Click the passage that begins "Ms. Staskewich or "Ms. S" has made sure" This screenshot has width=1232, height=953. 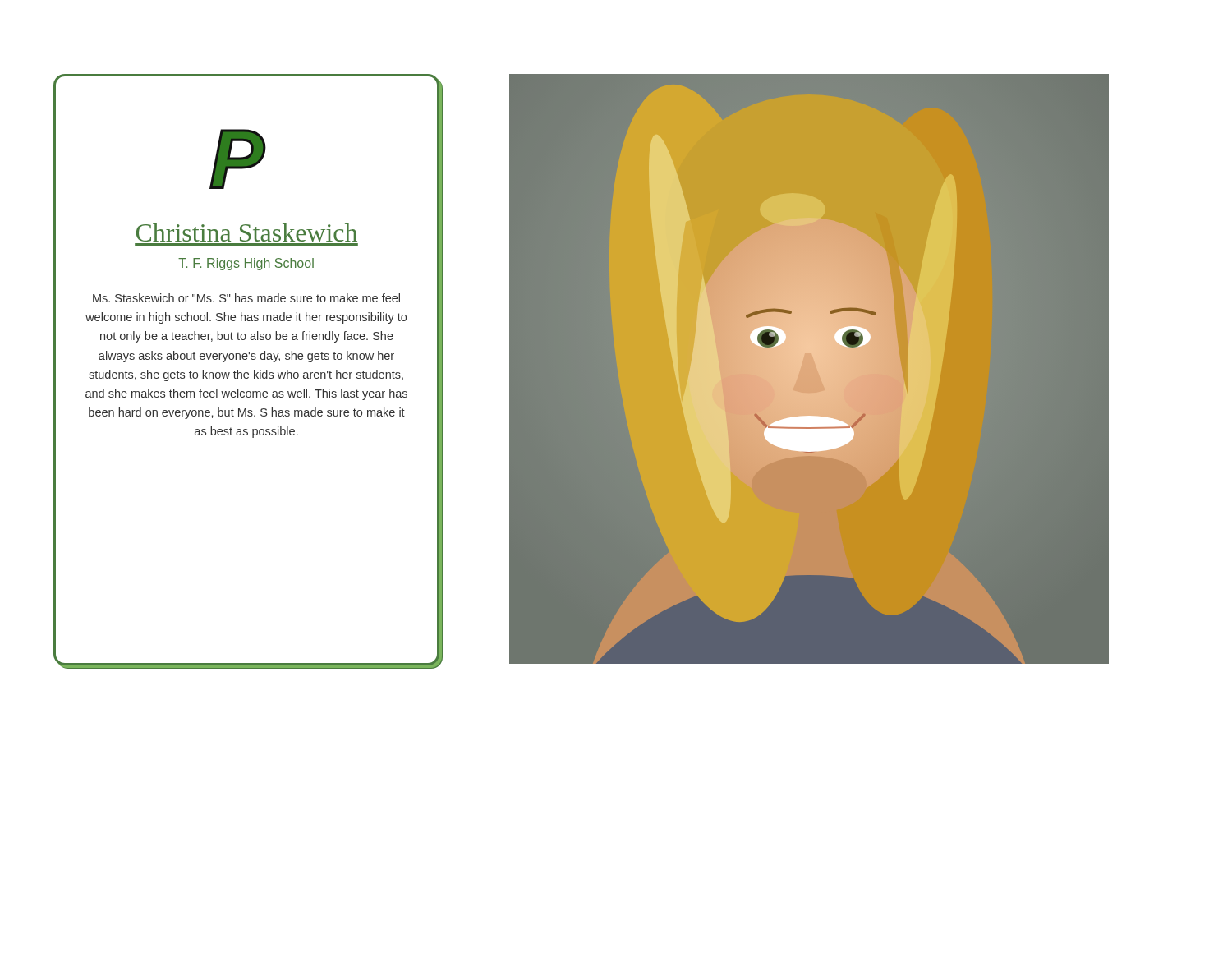coord(246,365)
